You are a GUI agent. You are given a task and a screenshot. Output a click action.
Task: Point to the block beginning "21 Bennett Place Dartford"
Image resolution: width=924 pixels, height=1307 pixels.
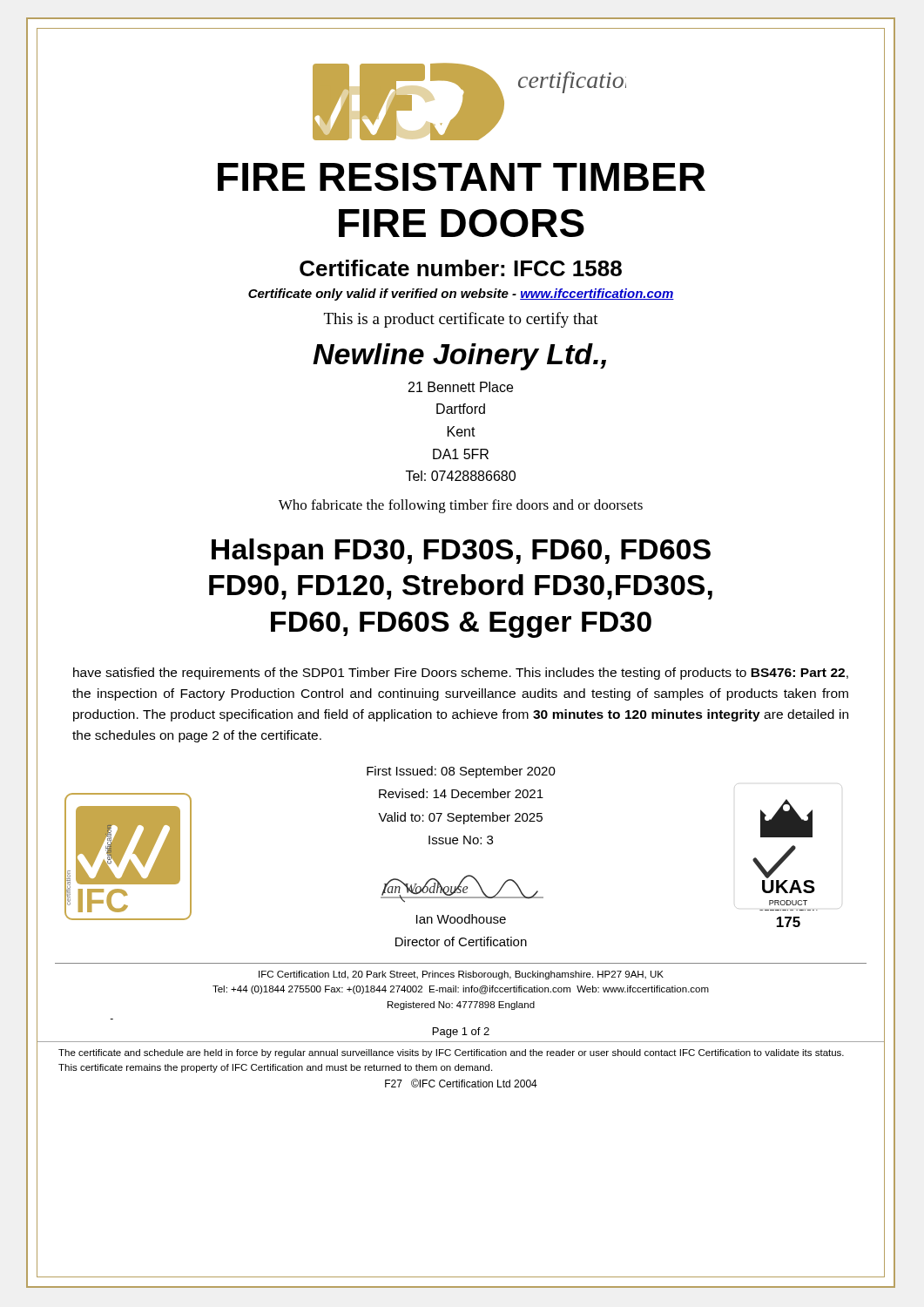click(x=461, y=432)
